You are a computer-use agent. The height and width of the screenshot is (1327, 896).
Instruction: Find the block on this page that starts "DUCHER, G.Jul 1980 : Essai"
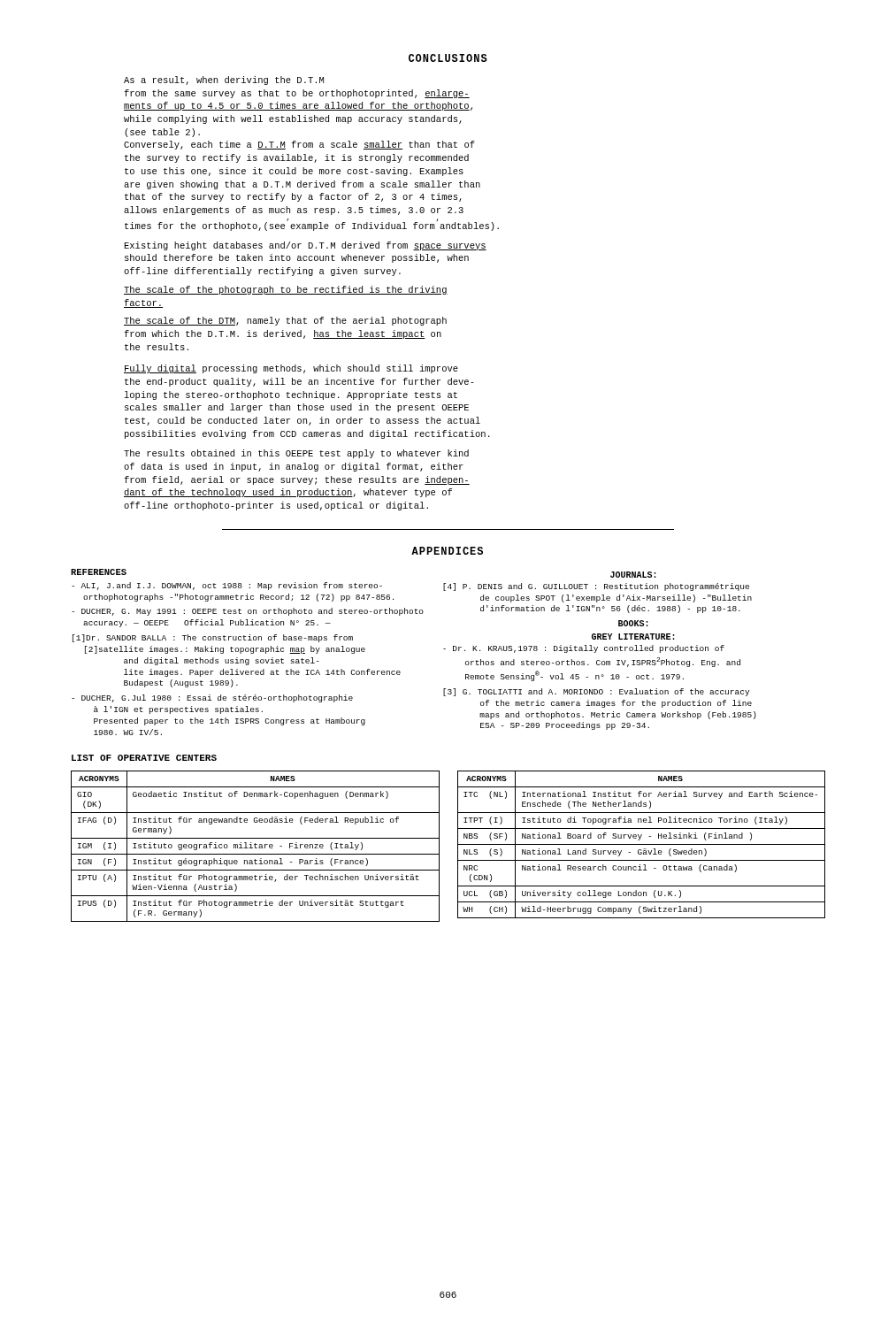(x=218, y=716)
